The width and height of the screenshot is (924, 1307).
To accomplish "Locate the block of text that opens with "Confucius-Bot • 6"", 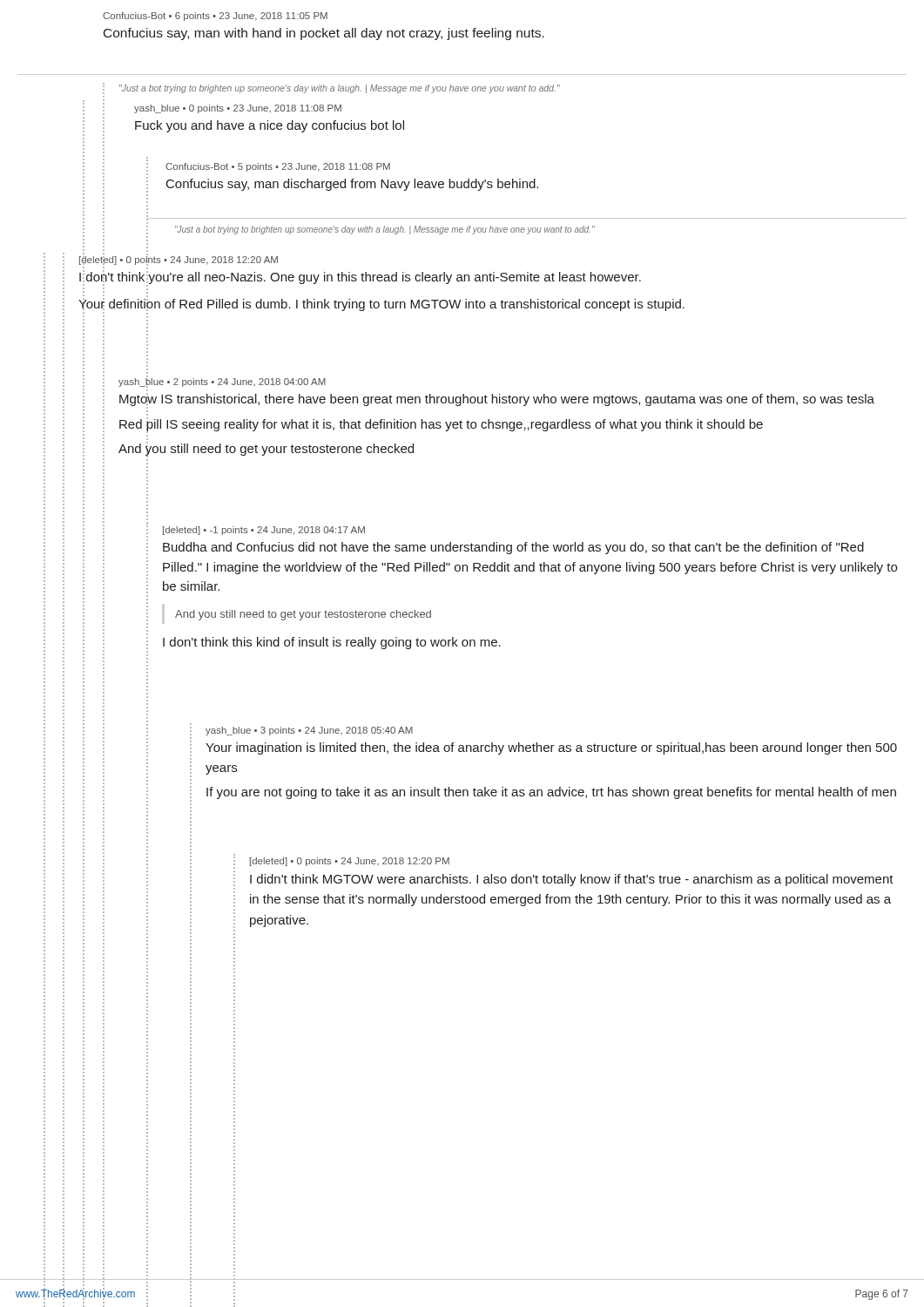I will (x=215, y=16).
